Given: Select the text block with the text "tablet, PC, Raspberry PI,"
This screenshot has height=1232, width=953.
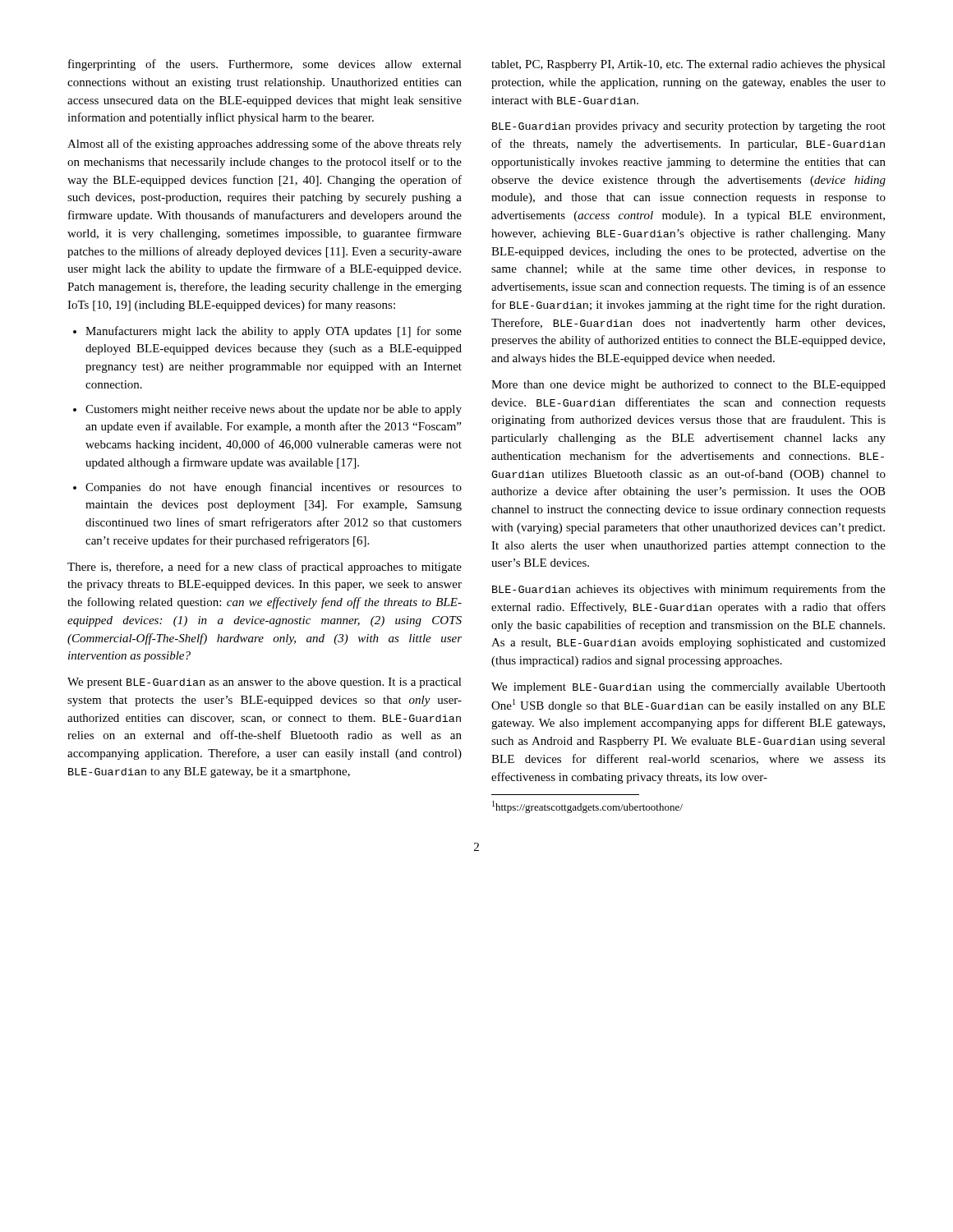Looking at the screenshot, I should (x=688, y=83).
